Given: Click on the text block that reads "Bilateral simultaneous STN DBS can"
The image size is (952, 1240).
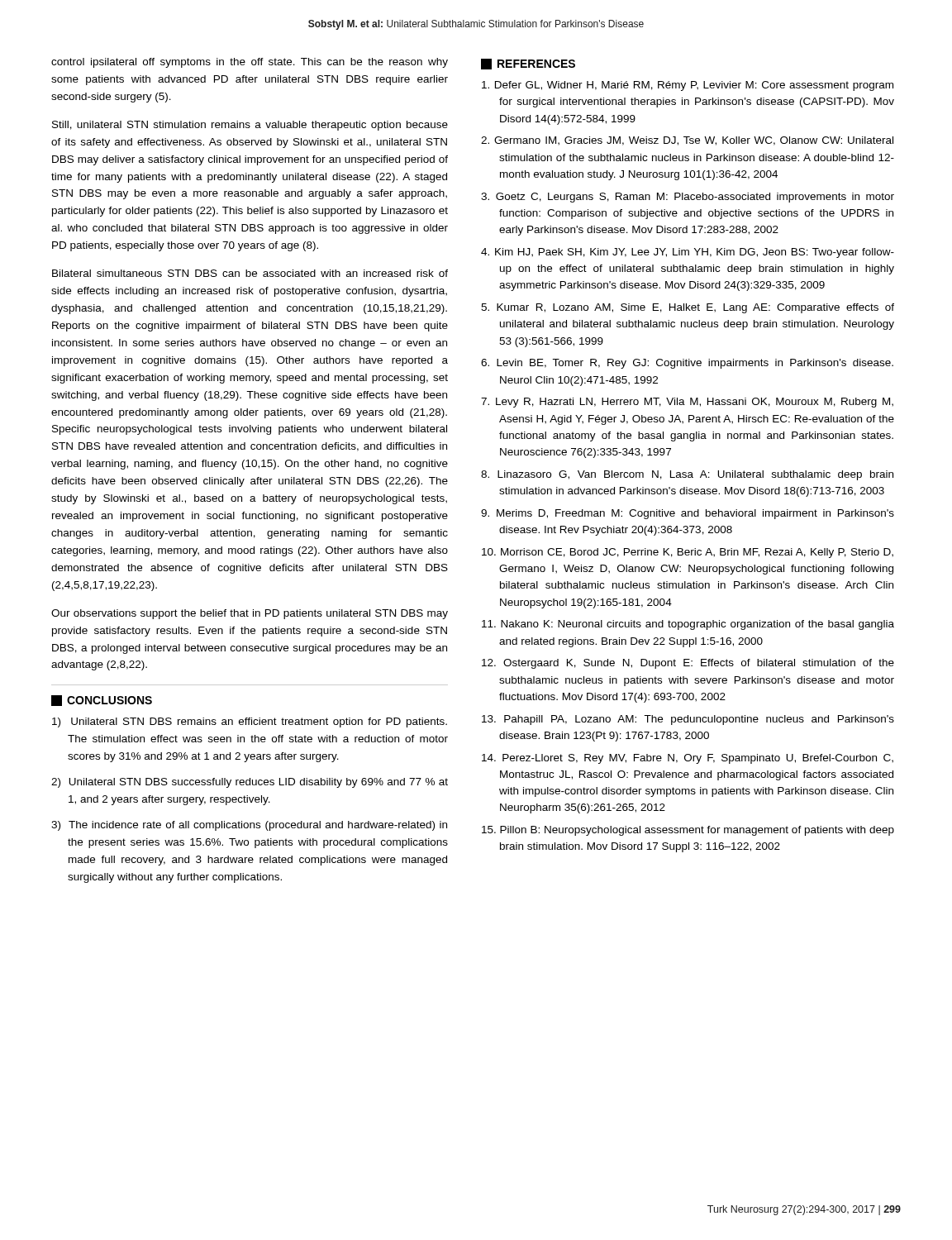Looking at the screenshot, I should 250,429.
